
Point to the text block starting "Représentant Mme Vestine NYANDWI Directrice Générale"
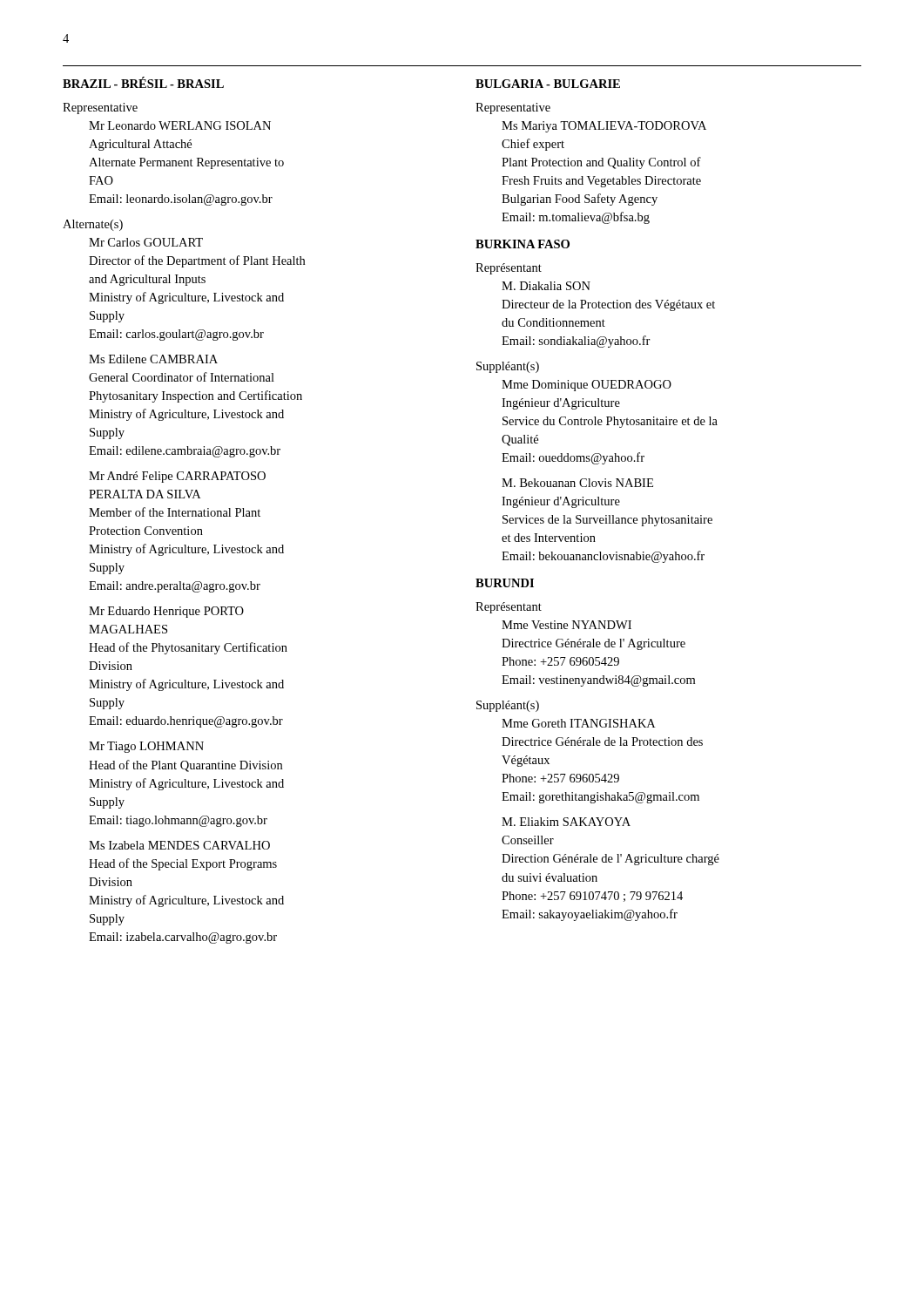[x=668, y=645]
